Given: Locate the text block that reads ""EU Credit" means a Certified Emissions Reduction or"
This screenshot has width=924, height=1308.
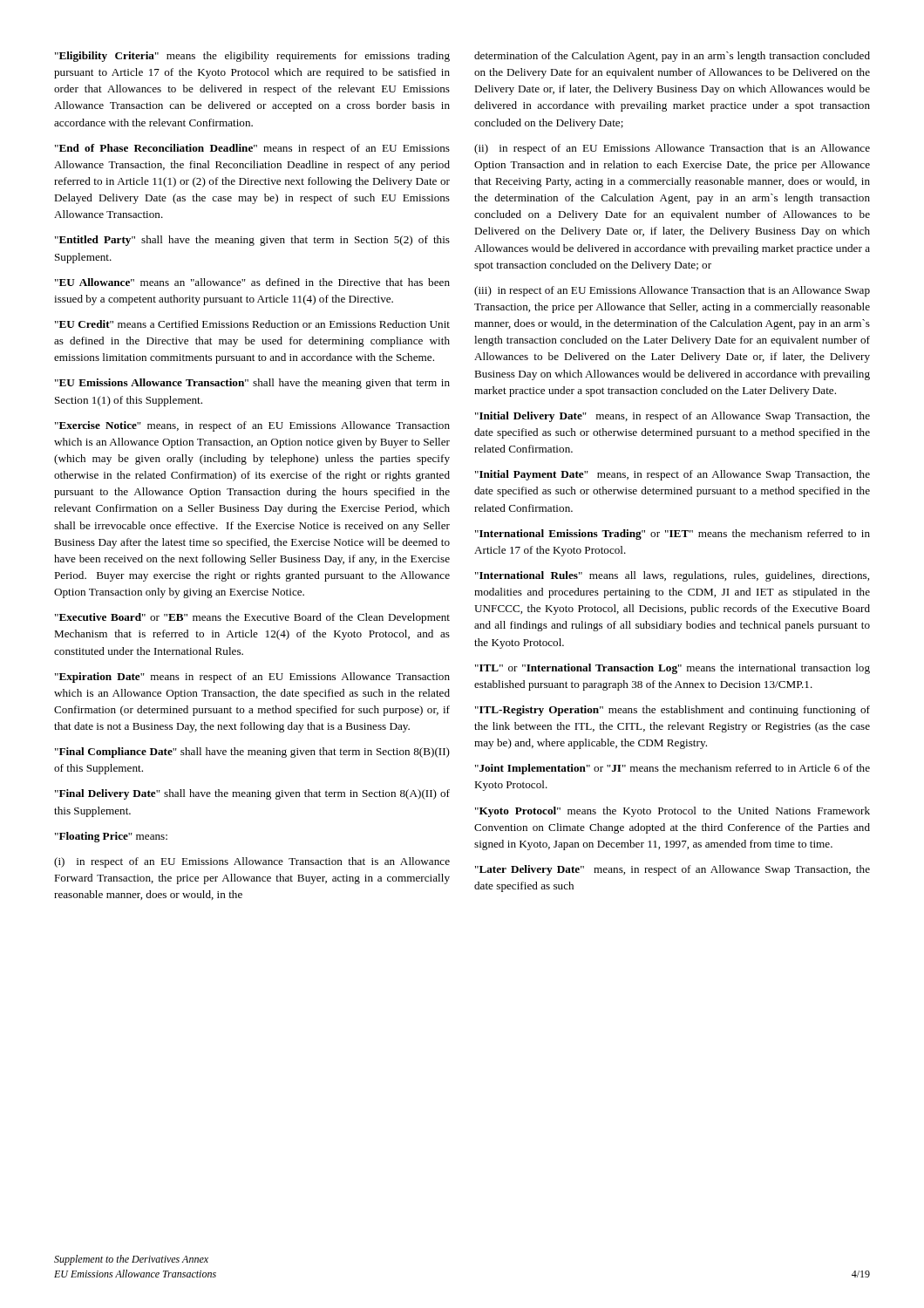Looking at the screenshot, I should [252, 341].
